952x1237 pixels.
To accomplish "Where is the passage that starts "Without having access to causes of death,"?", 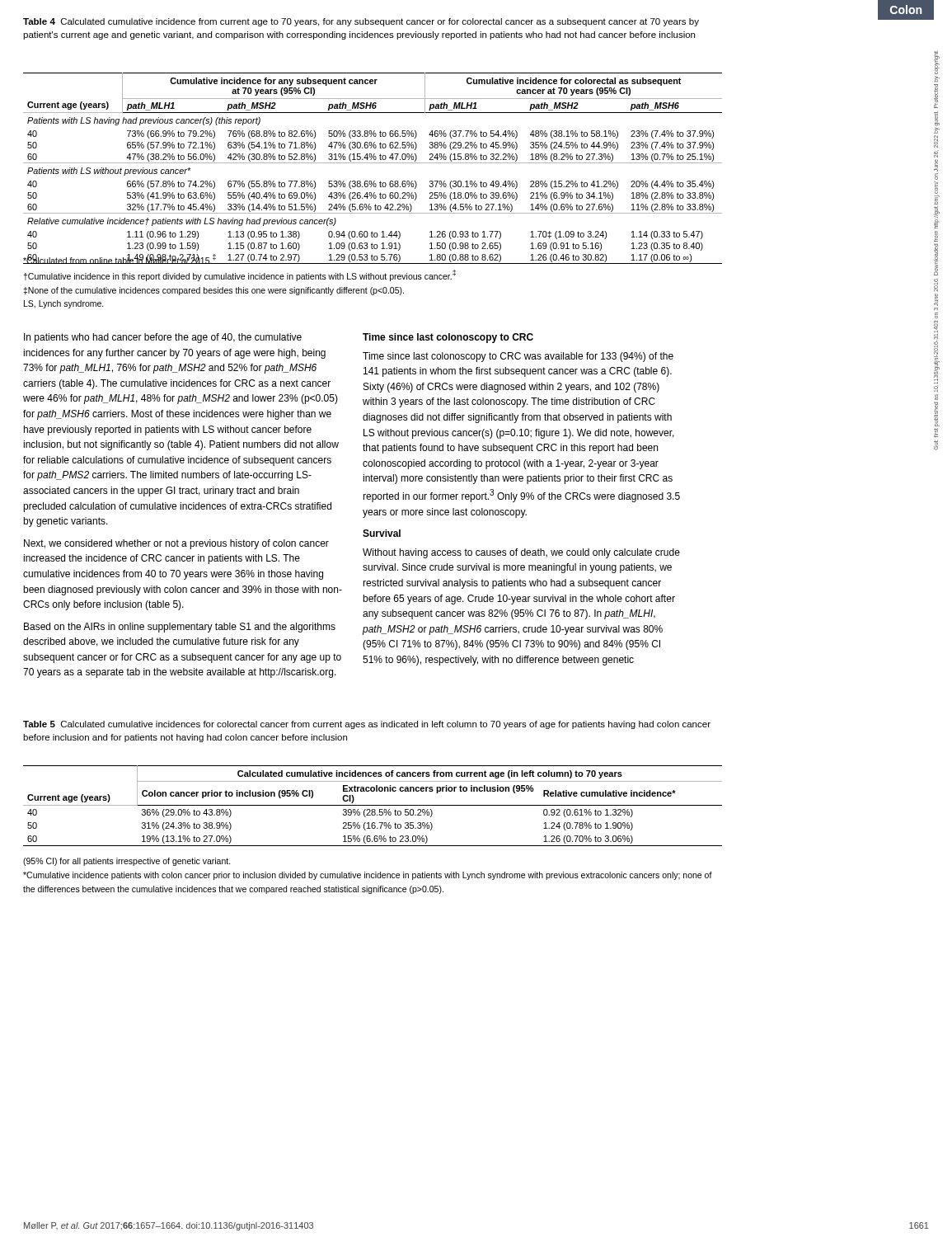I will click(523, 606).
